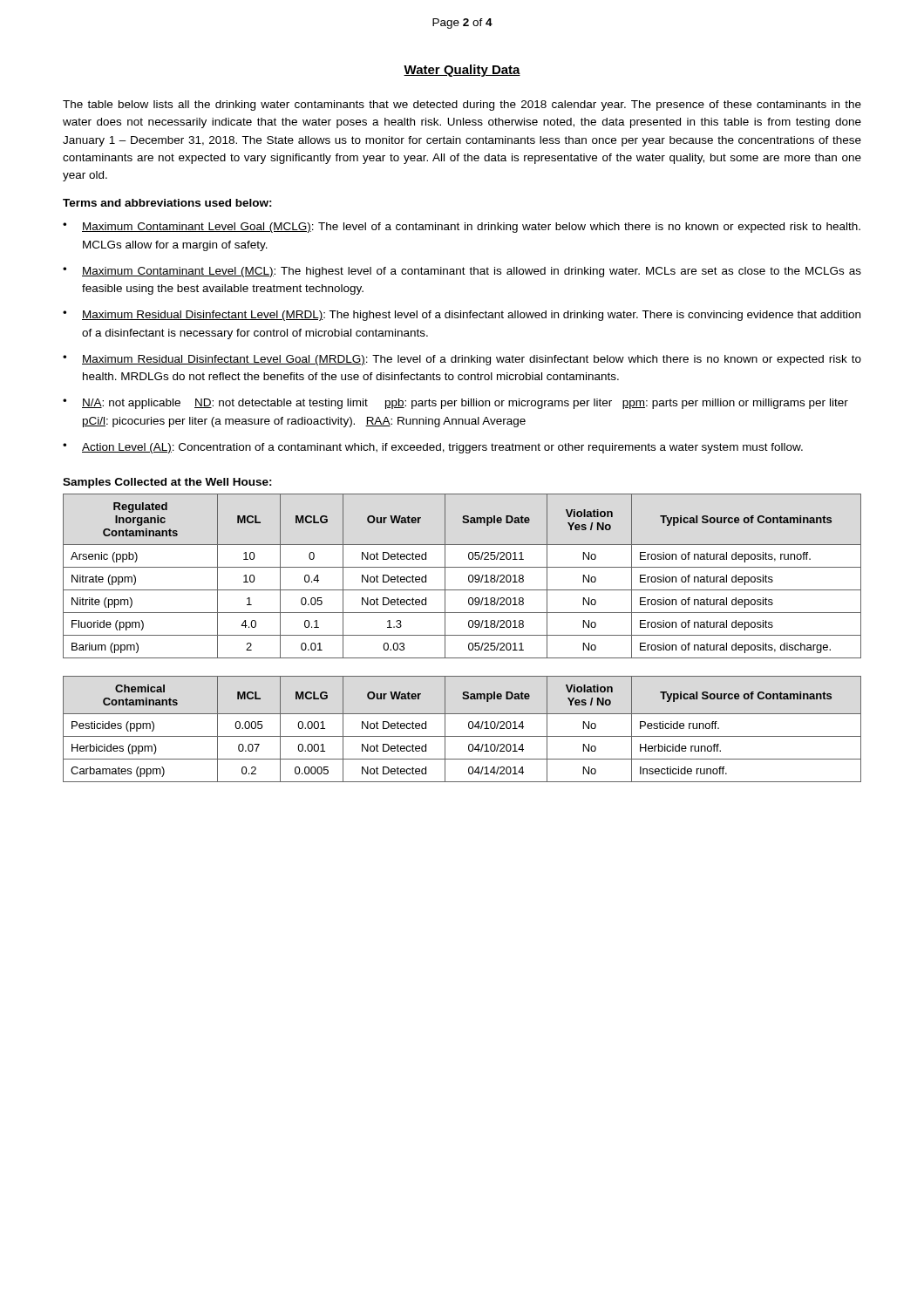Find the element starting "• N/A: not applicable"

coord(462,412)
